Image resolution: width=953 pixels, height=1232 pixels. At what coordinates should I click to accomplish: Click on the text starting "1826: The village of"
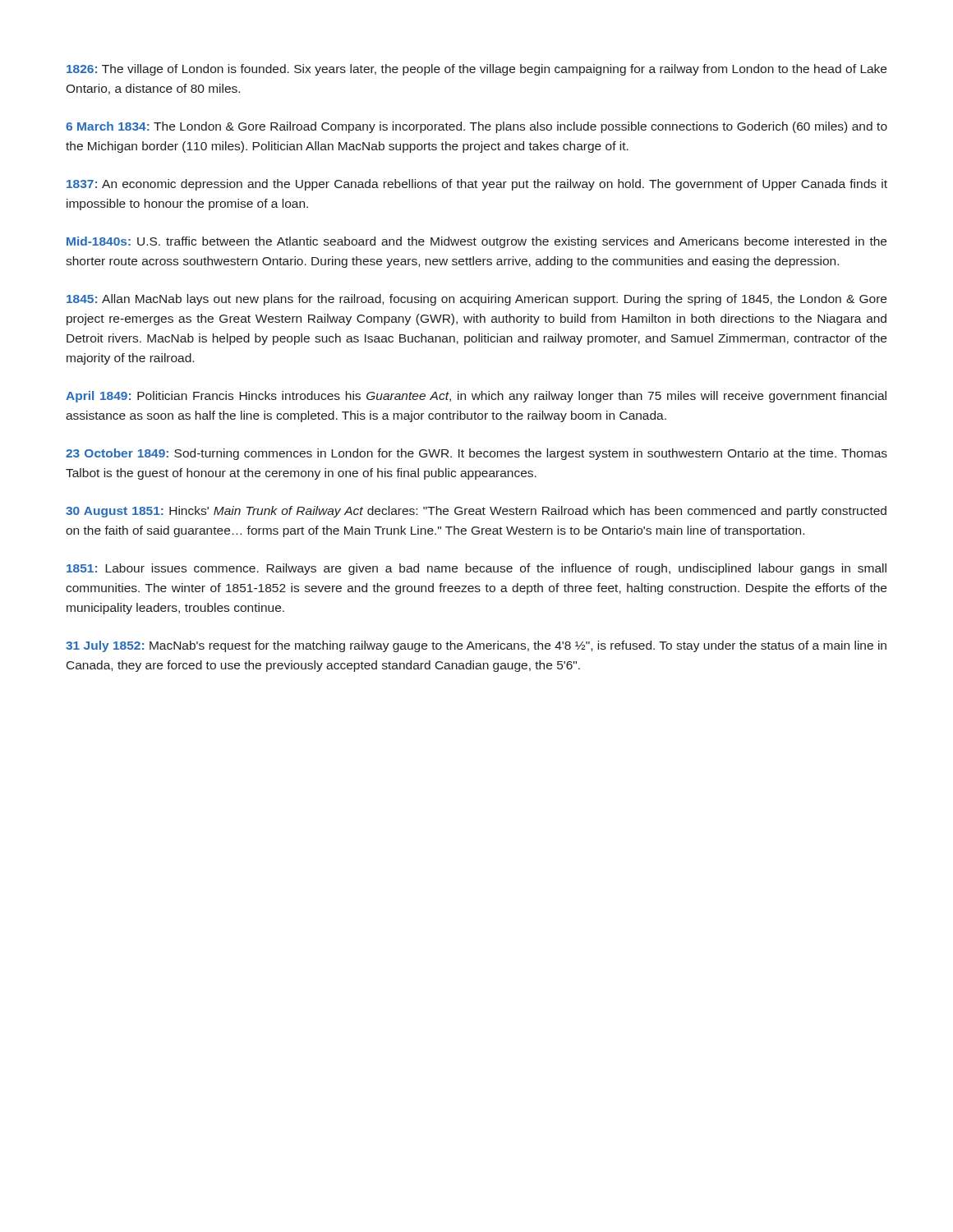[x=476, y=78]
